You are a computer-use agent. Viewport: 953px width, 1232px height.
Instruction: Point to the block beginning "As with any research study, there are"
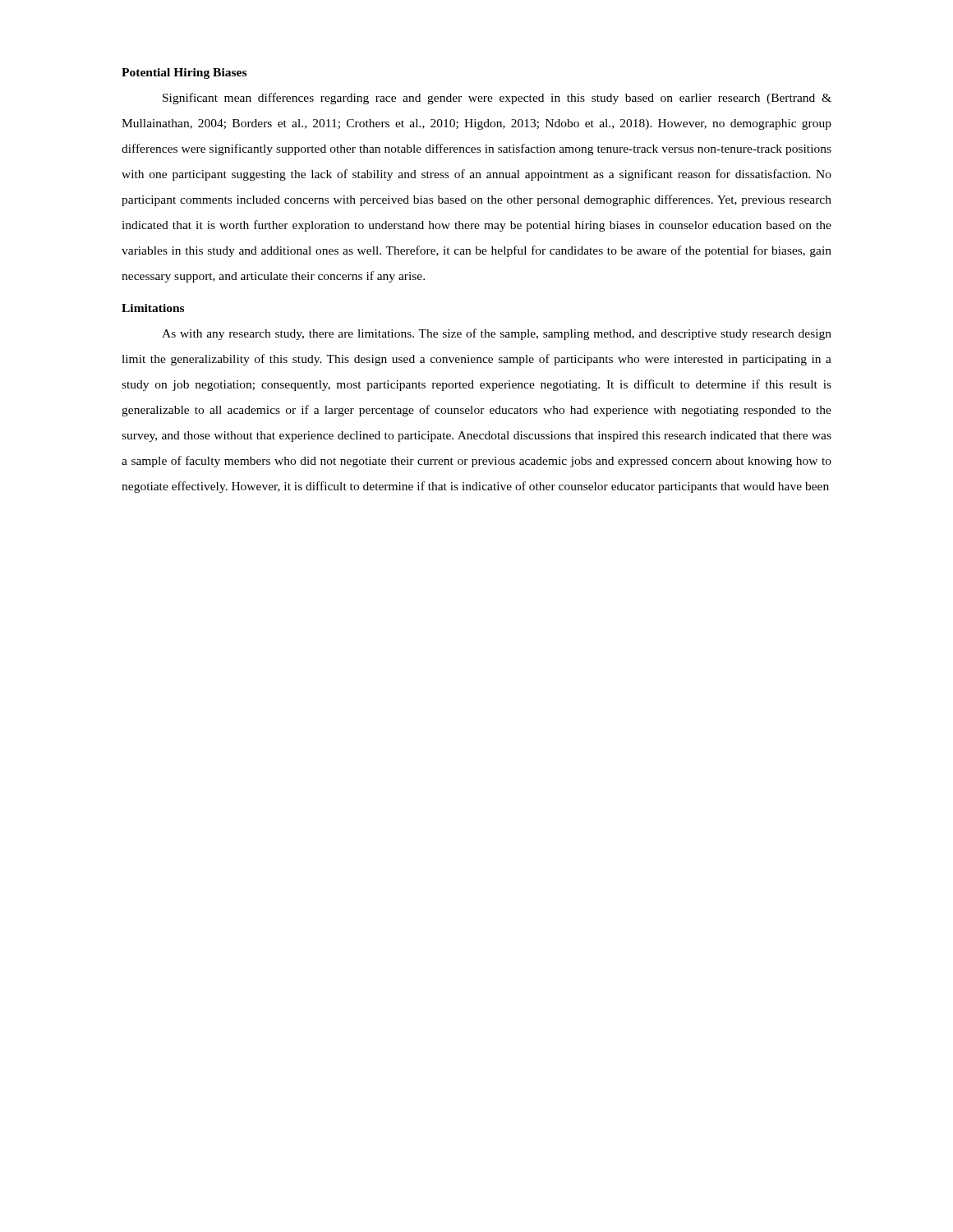point(476,409)
